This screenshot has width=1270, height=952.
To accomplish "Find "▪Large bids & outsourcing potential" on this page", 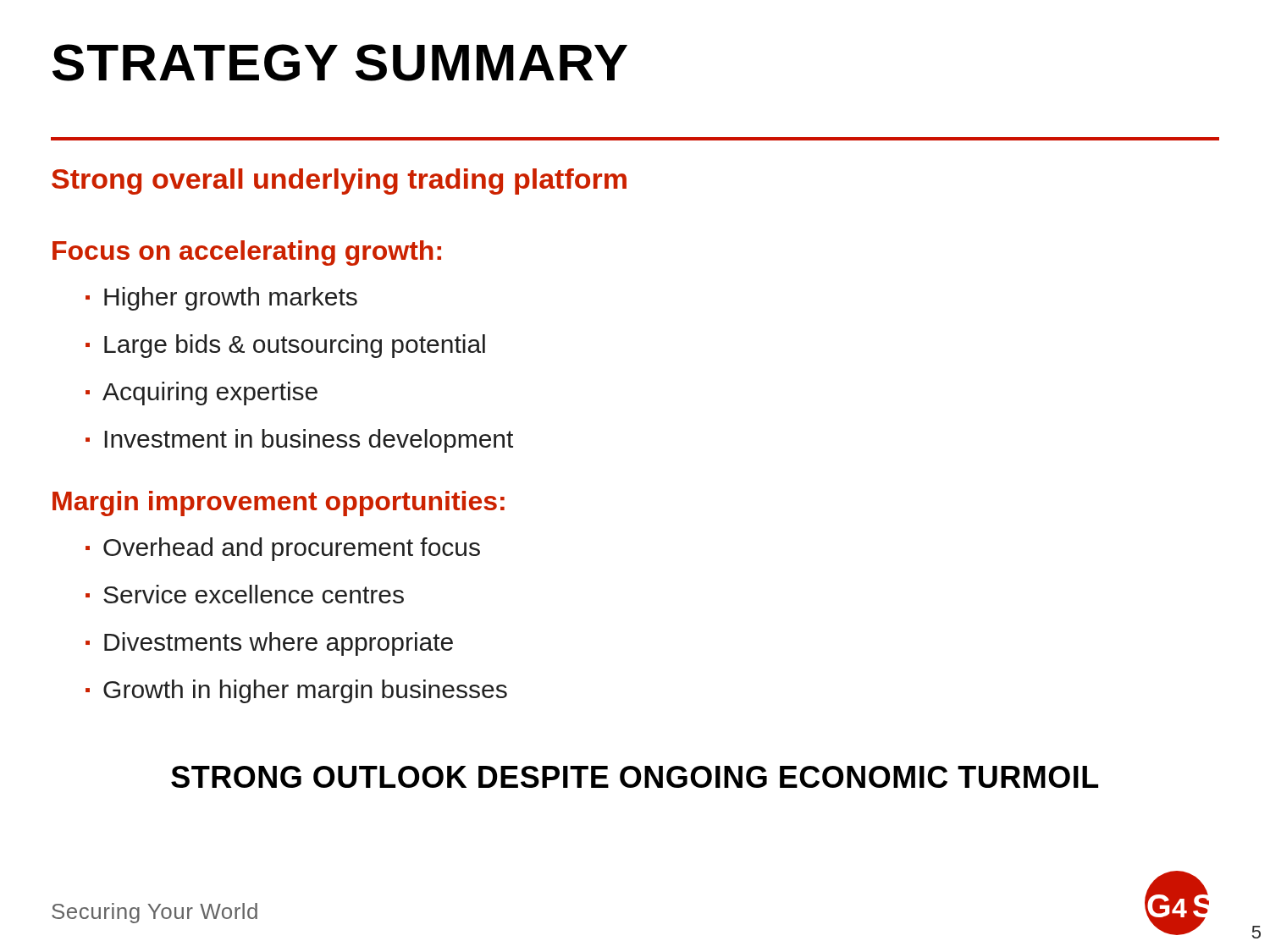I will coord(286,344).
